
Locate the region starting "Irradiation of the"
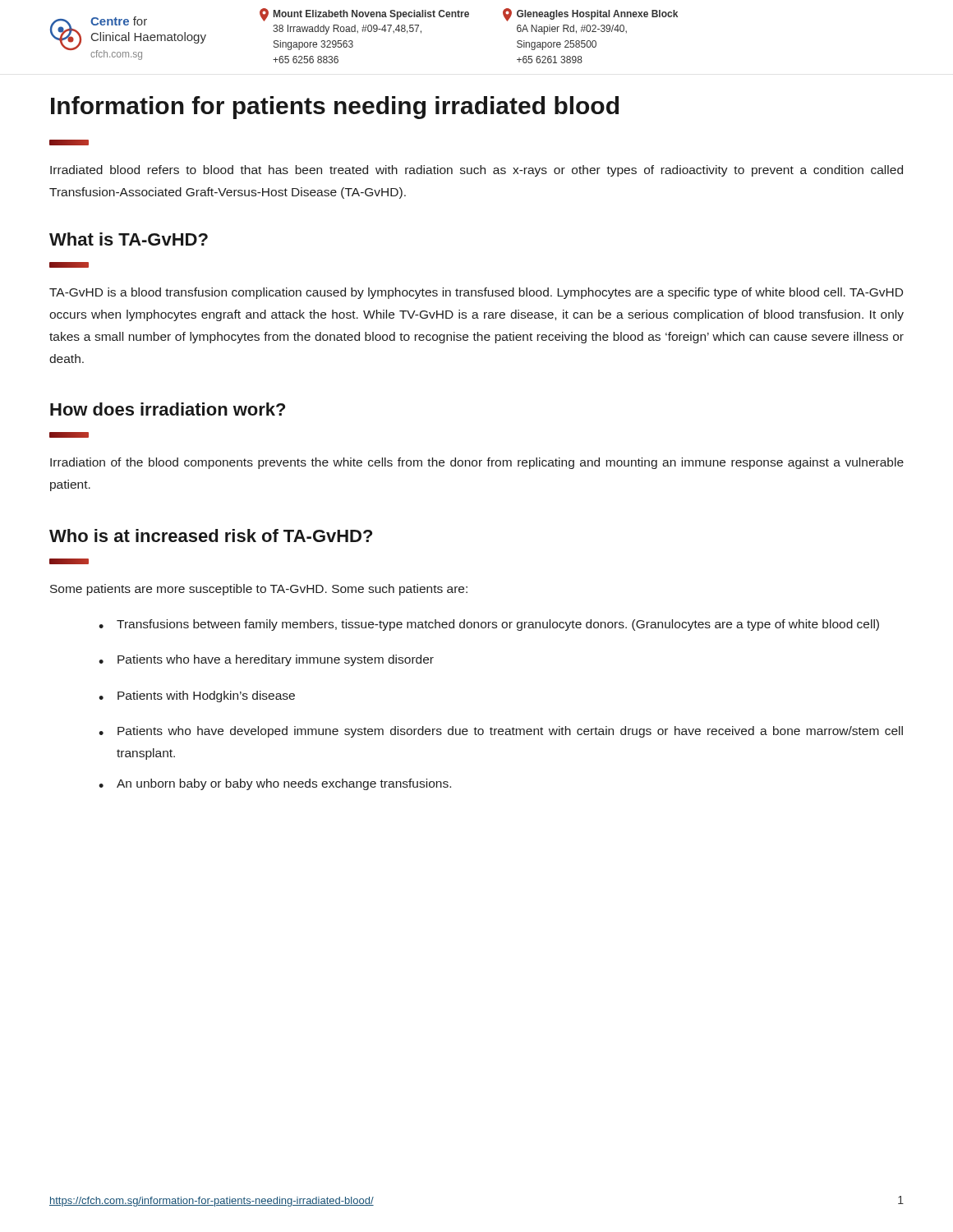[x=476, y=473]
